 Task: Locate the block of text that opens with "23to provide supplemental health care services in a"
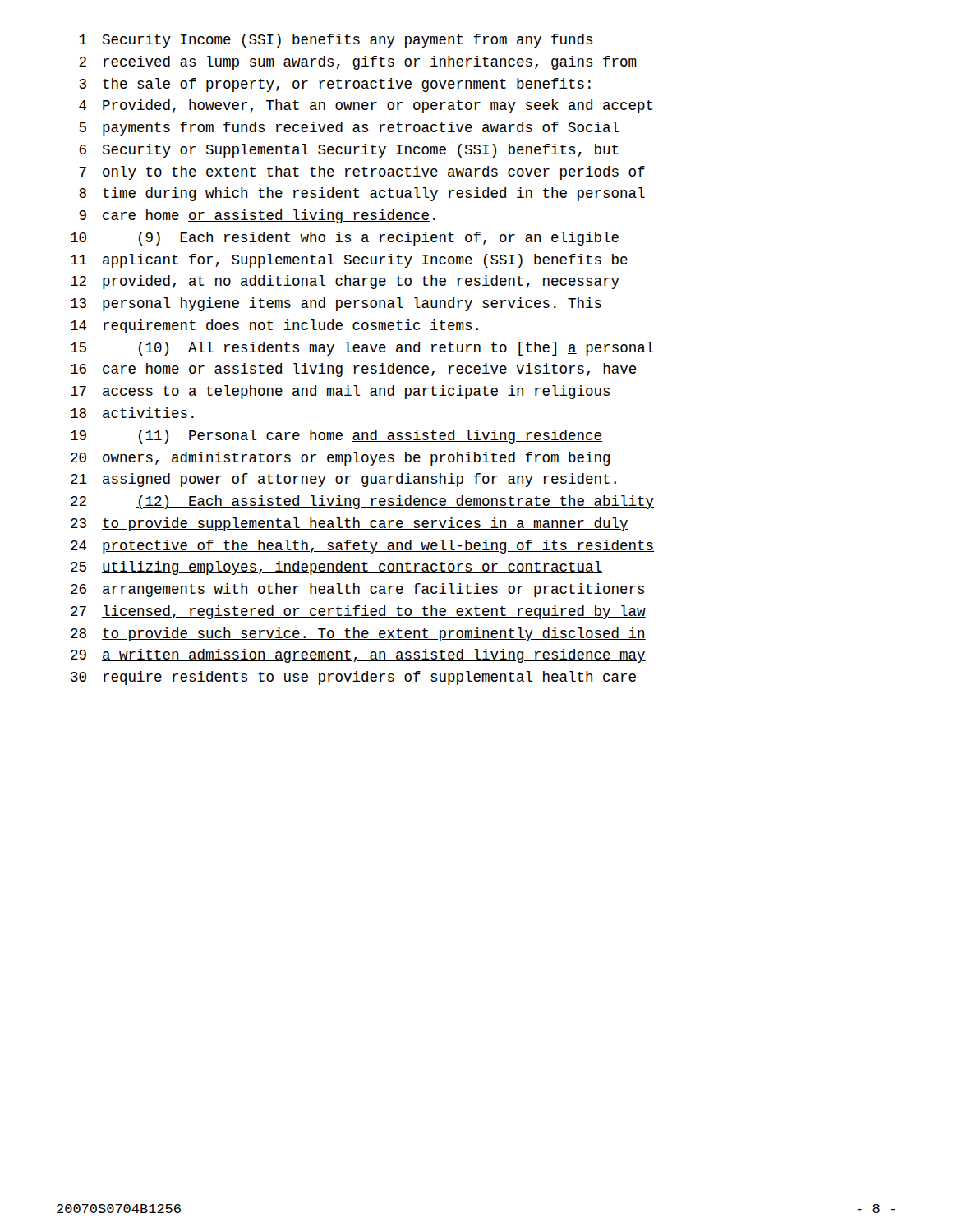pyautogui.click(x=342, y=524)
